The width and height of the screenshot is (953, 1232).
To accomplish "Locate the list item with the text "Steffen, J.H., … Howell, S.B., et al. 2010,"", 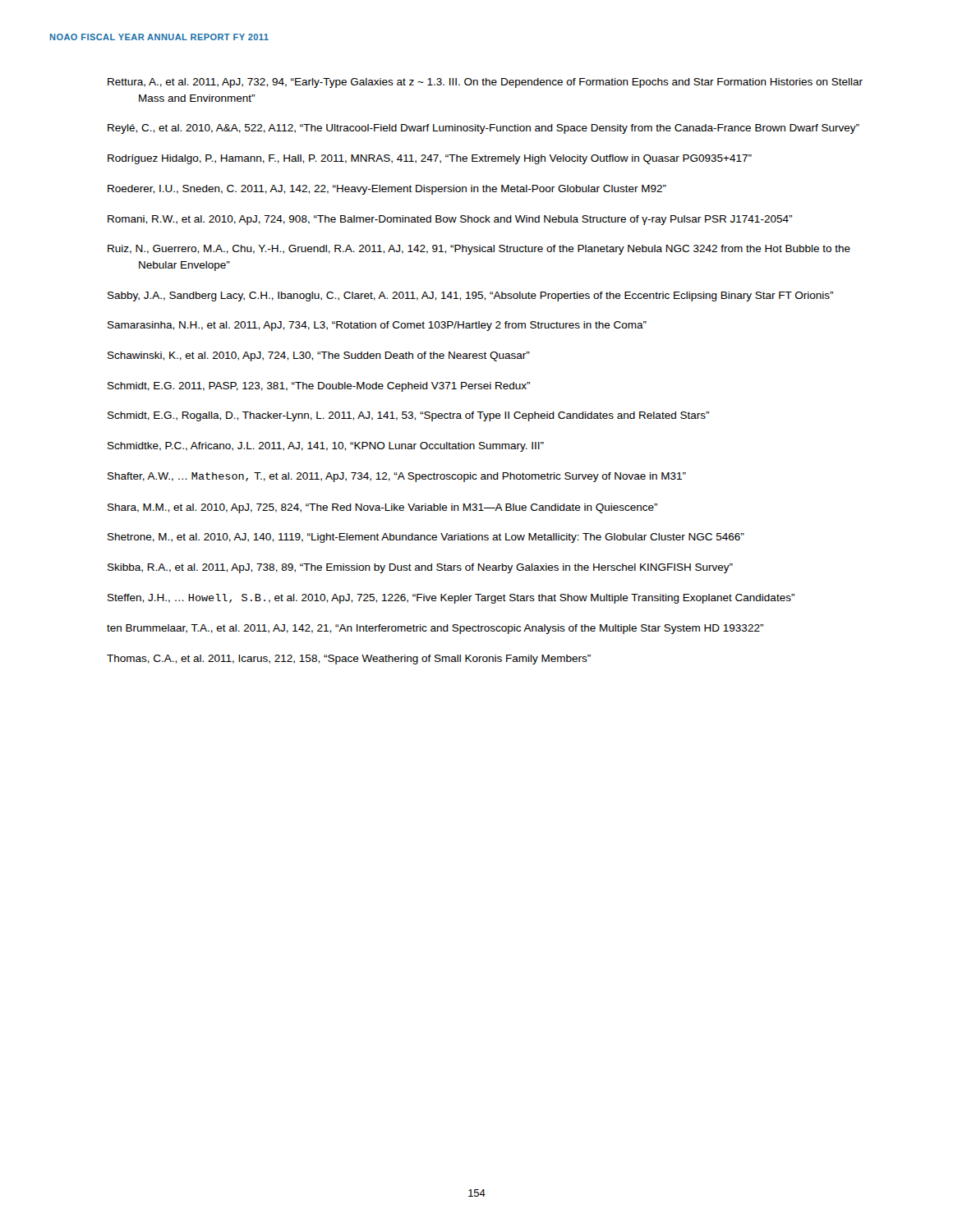I will pyautogui.click(x=451, y=598).
